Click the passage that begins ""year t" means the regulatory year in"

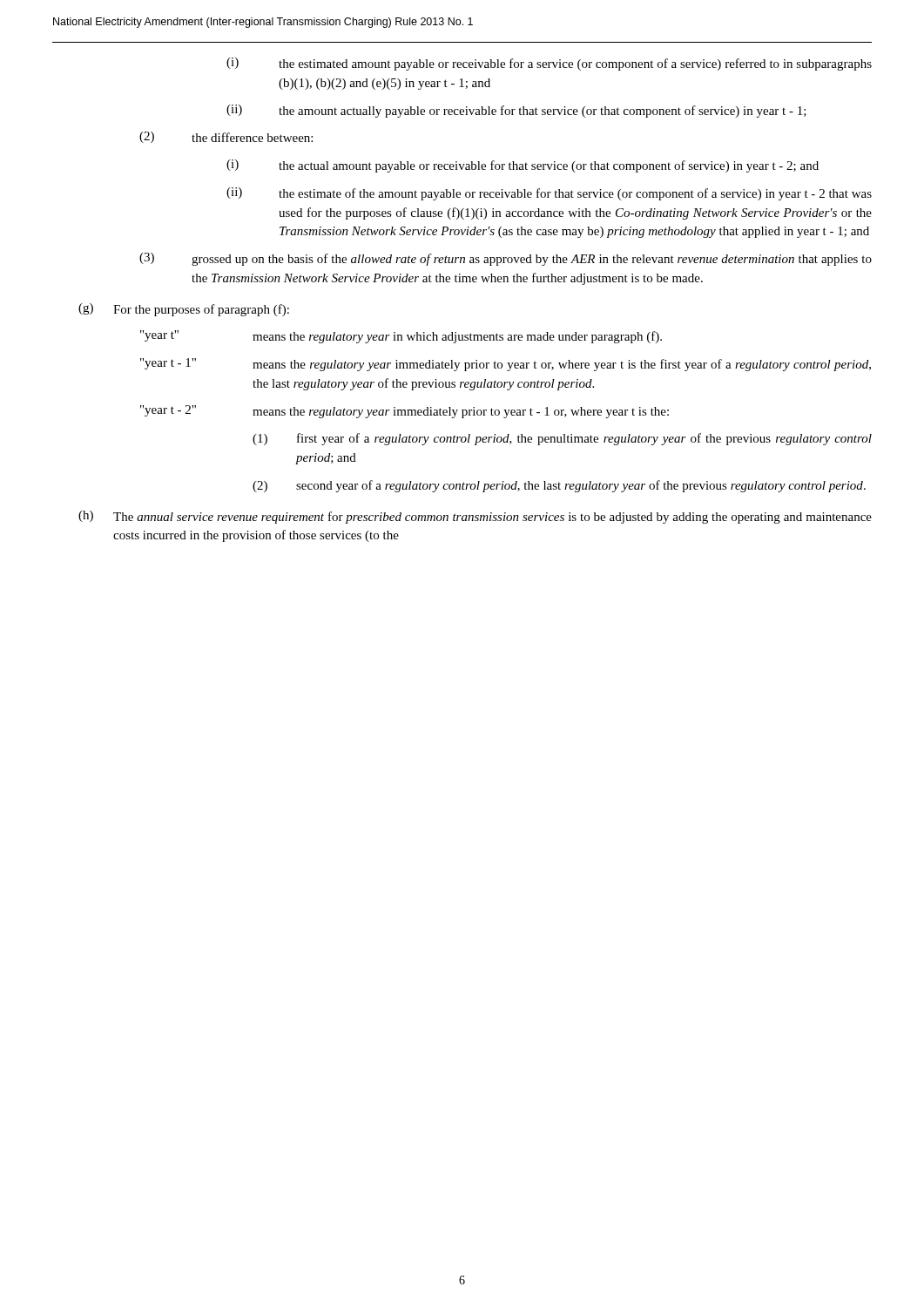[x=506, y=337]
